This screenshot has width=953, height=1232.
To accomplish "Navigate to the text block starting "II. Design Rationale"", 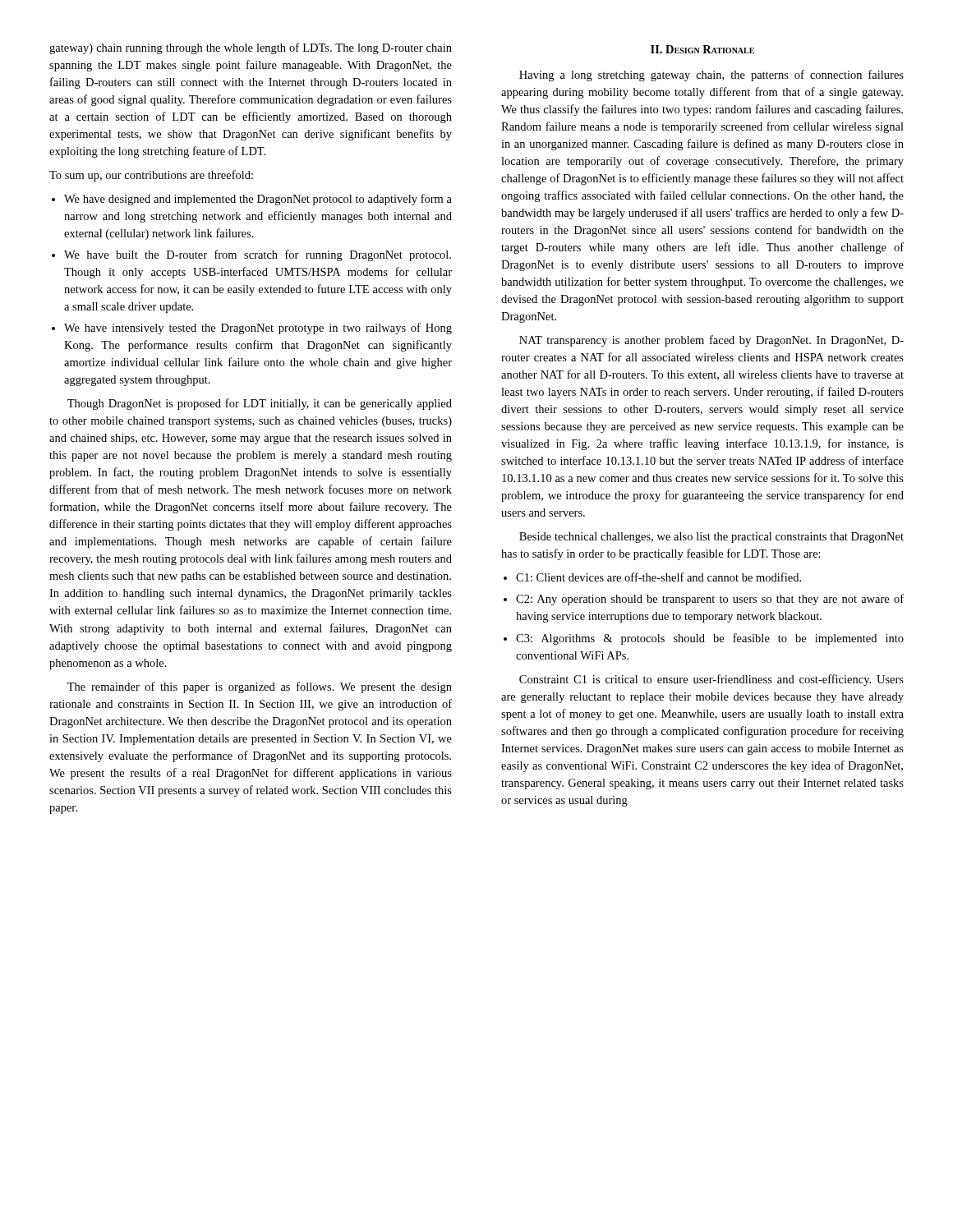I will 702,49.
